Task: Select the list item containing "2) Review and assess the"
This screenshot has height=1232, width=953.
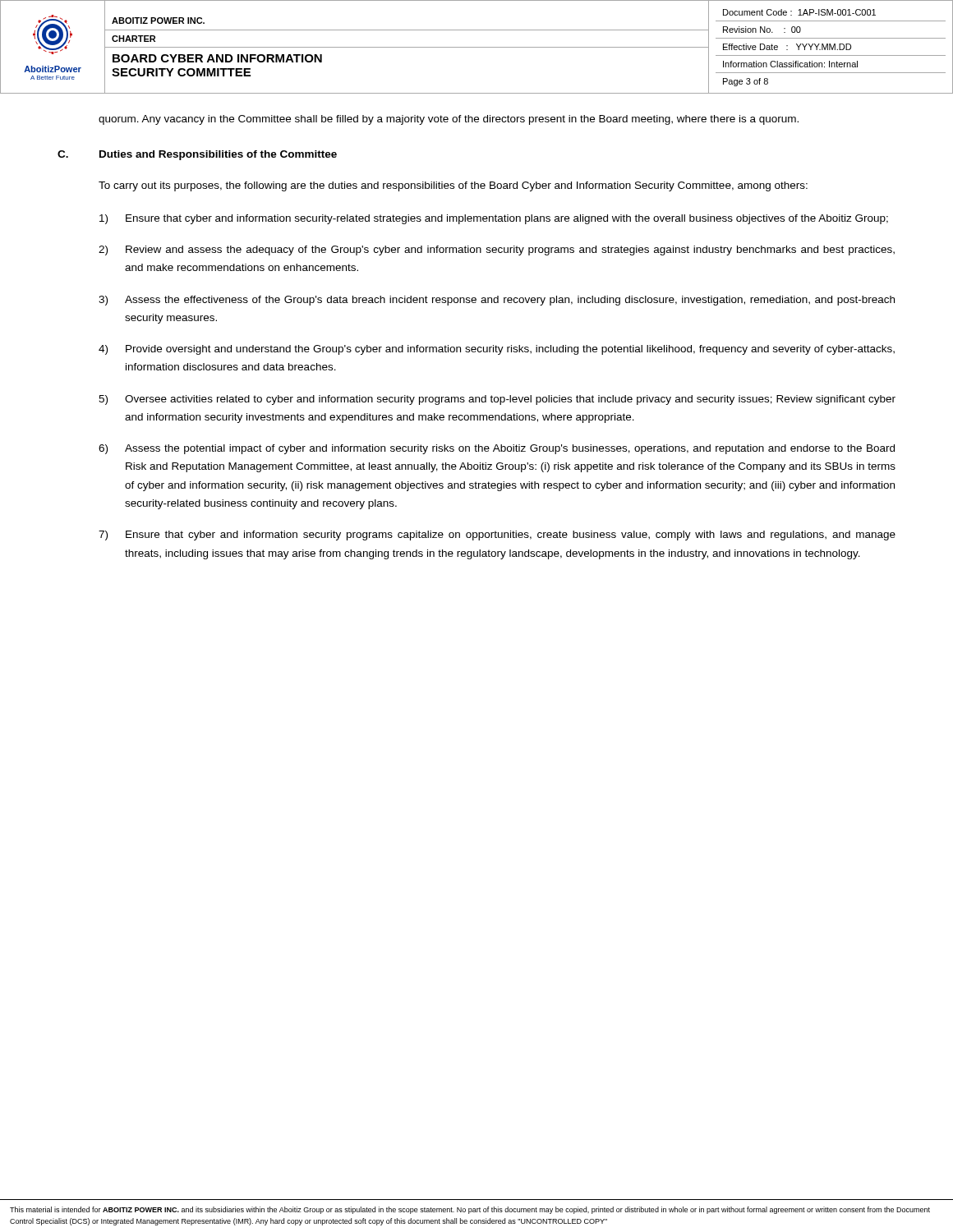Action: click(497, 259)
